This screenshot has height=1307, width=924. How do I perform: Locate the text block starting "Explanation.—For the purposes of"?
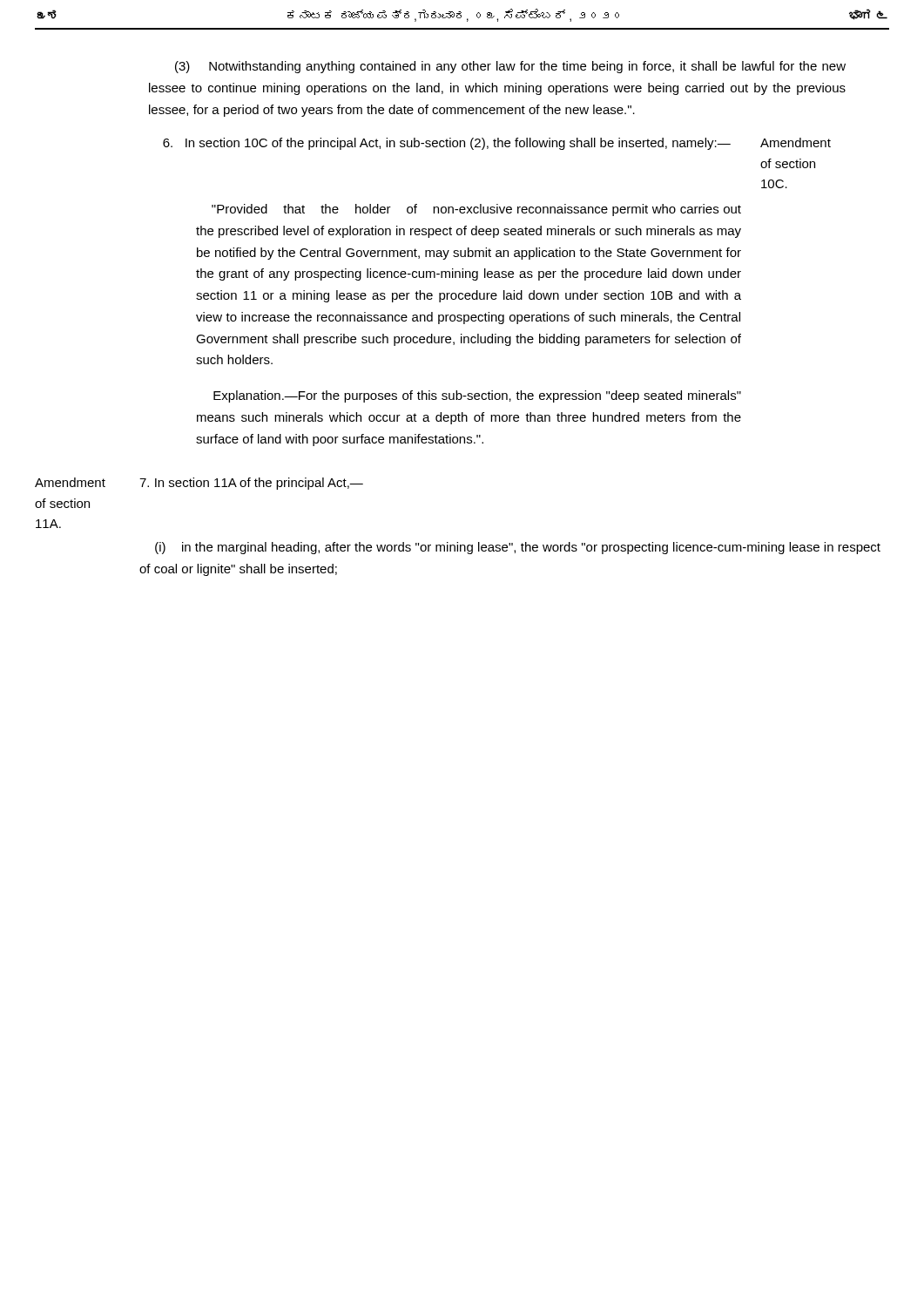[469, 417]
